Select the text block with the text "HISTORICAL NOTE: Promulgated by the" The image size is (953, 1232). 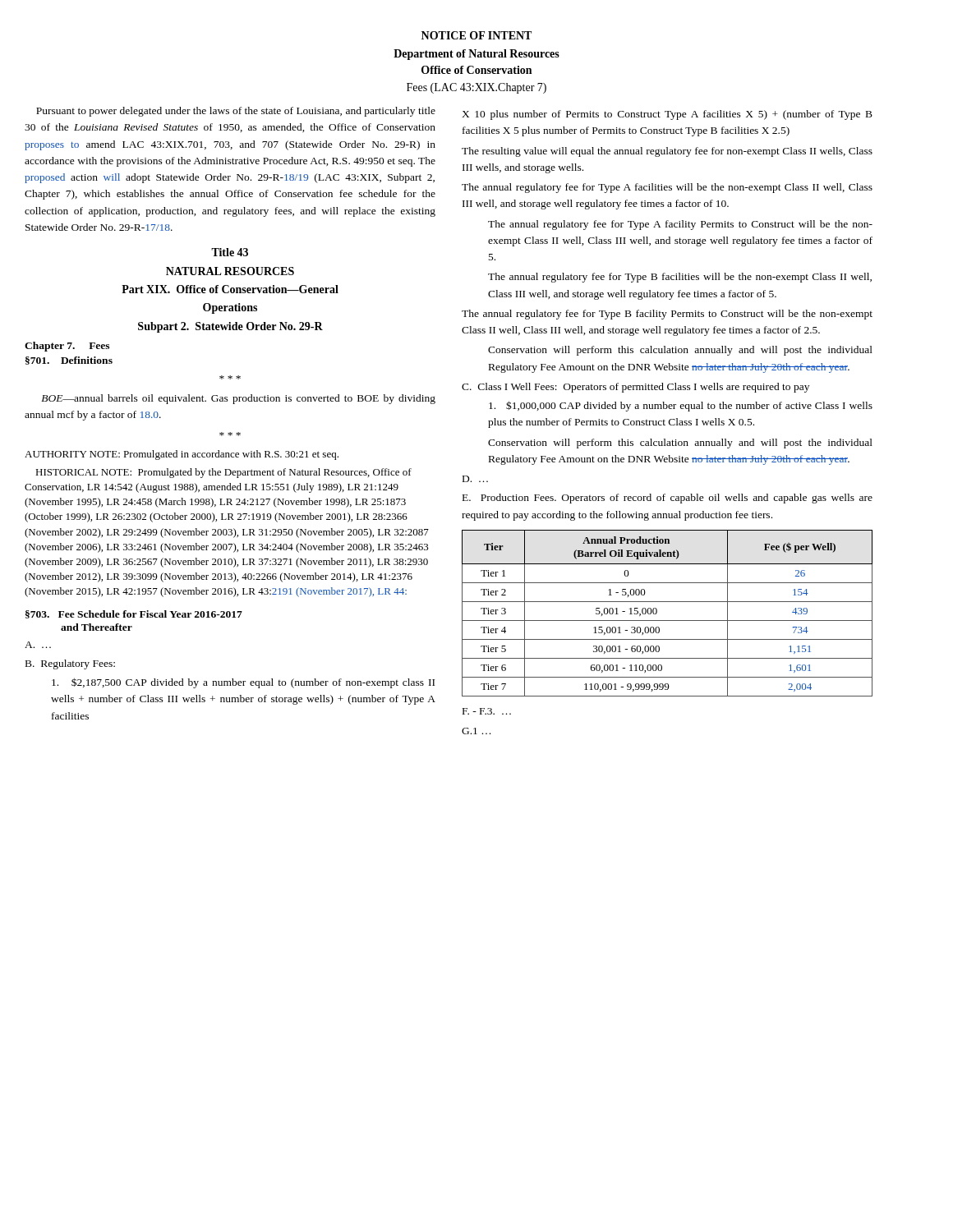pyautogui.click(x=227, y=531)
